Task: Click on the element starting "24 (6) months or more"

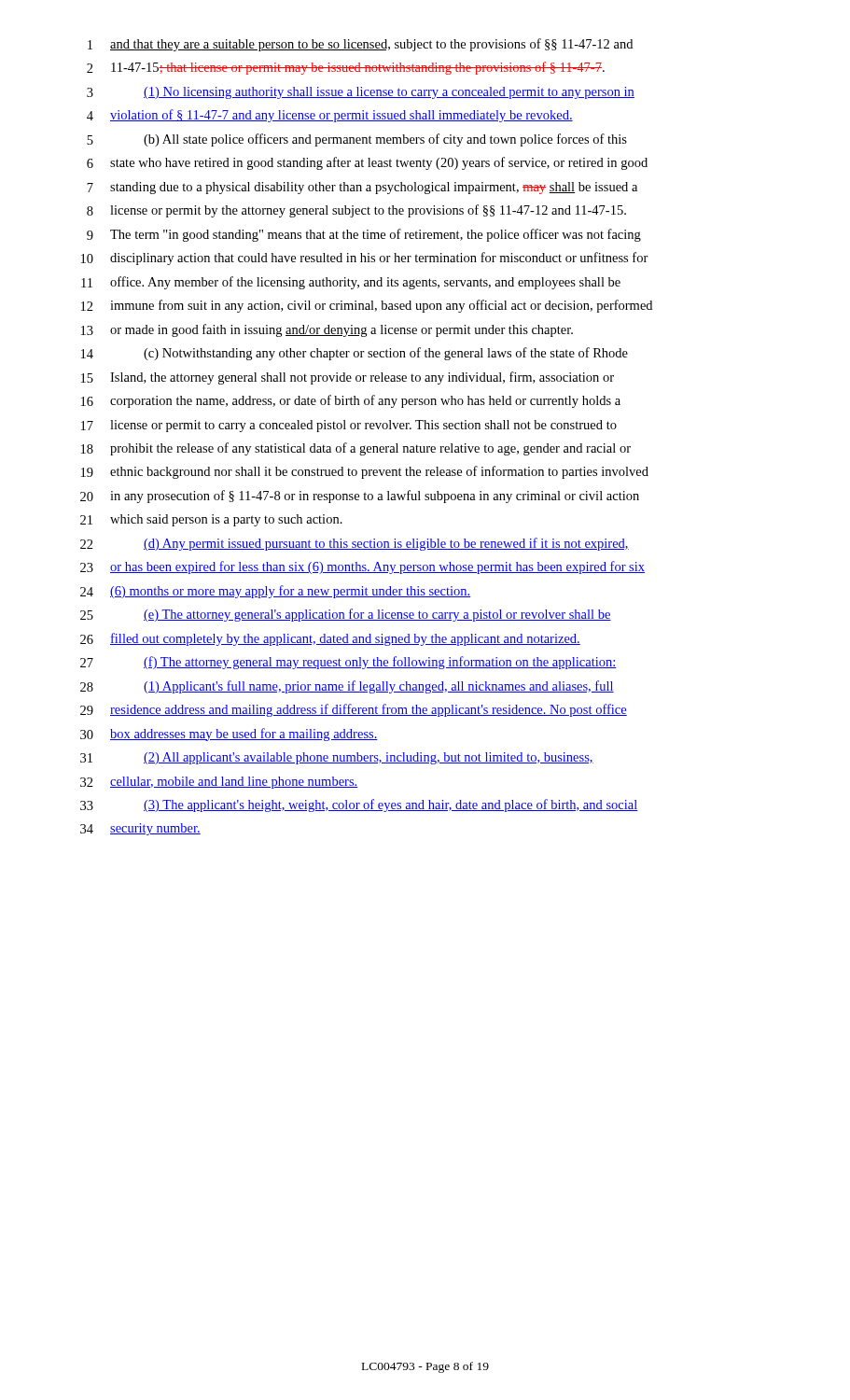Action: click(x=425, y=591)
